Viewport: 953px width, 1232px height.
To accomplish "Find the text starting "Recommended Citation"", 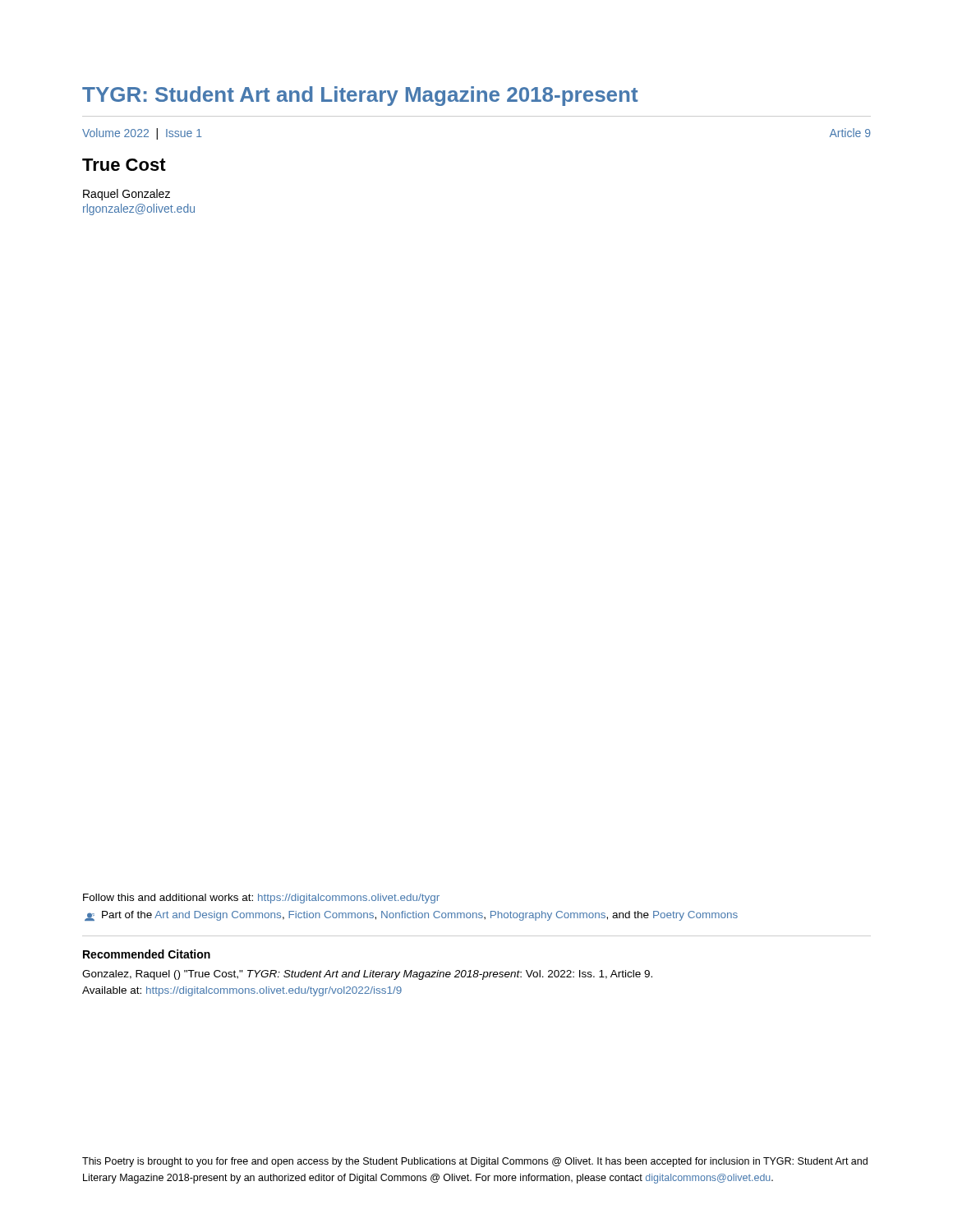I will point(146,954).
